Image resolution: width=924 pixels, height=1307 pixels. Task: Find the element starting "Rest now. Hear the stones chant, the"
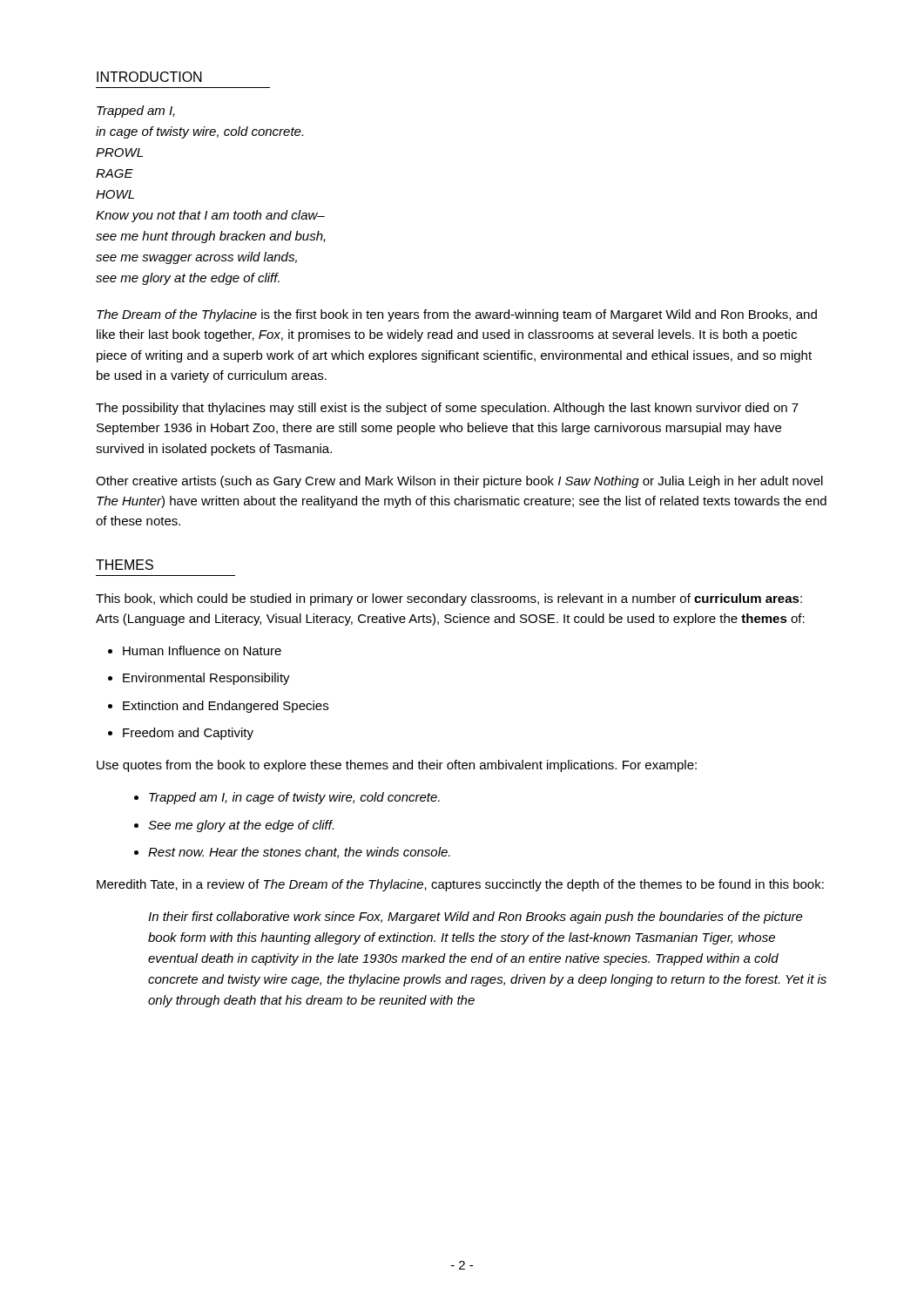pos(300,852)
